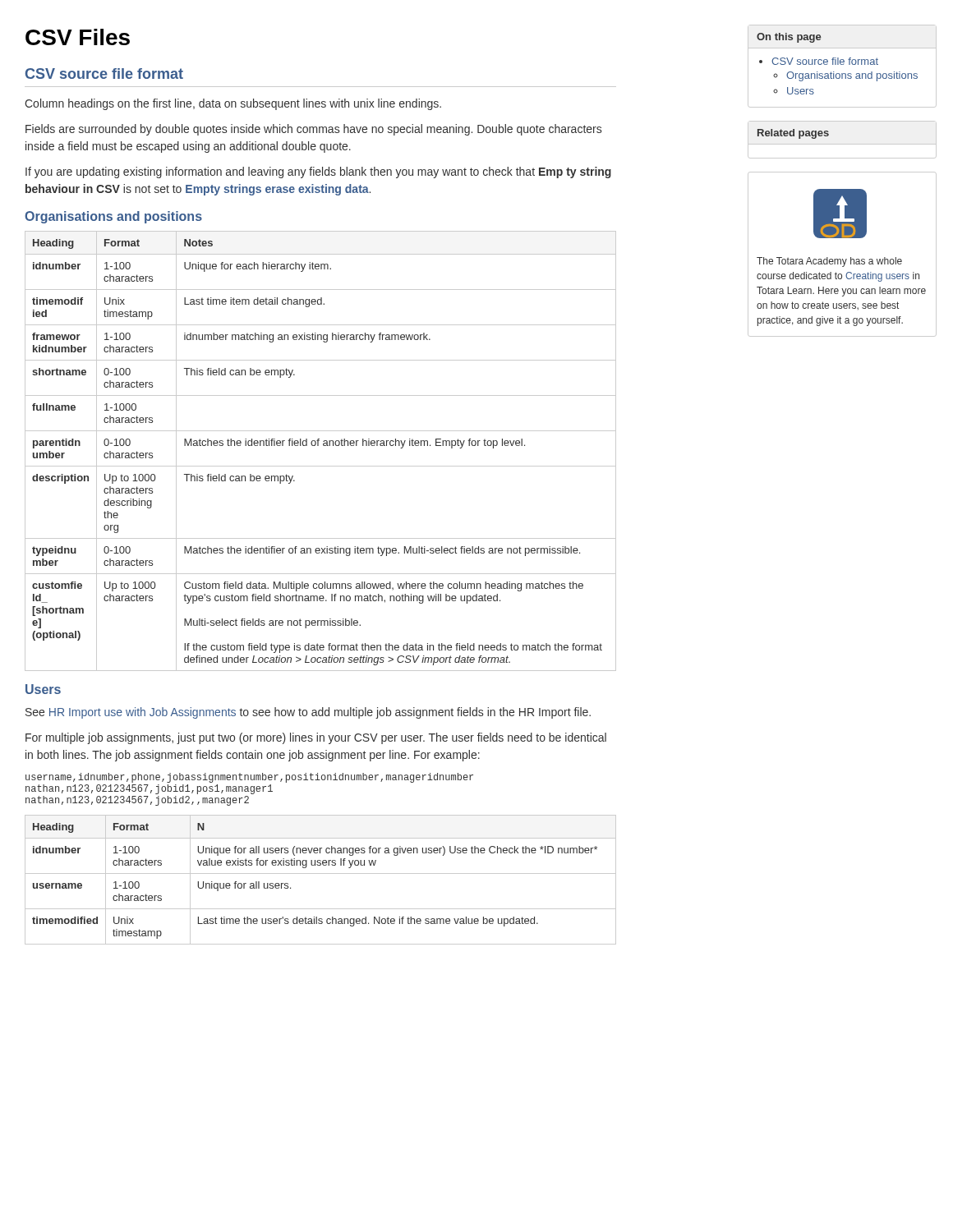Navigate to the region starting "Fields are surrounded by"

coord(320,138)
